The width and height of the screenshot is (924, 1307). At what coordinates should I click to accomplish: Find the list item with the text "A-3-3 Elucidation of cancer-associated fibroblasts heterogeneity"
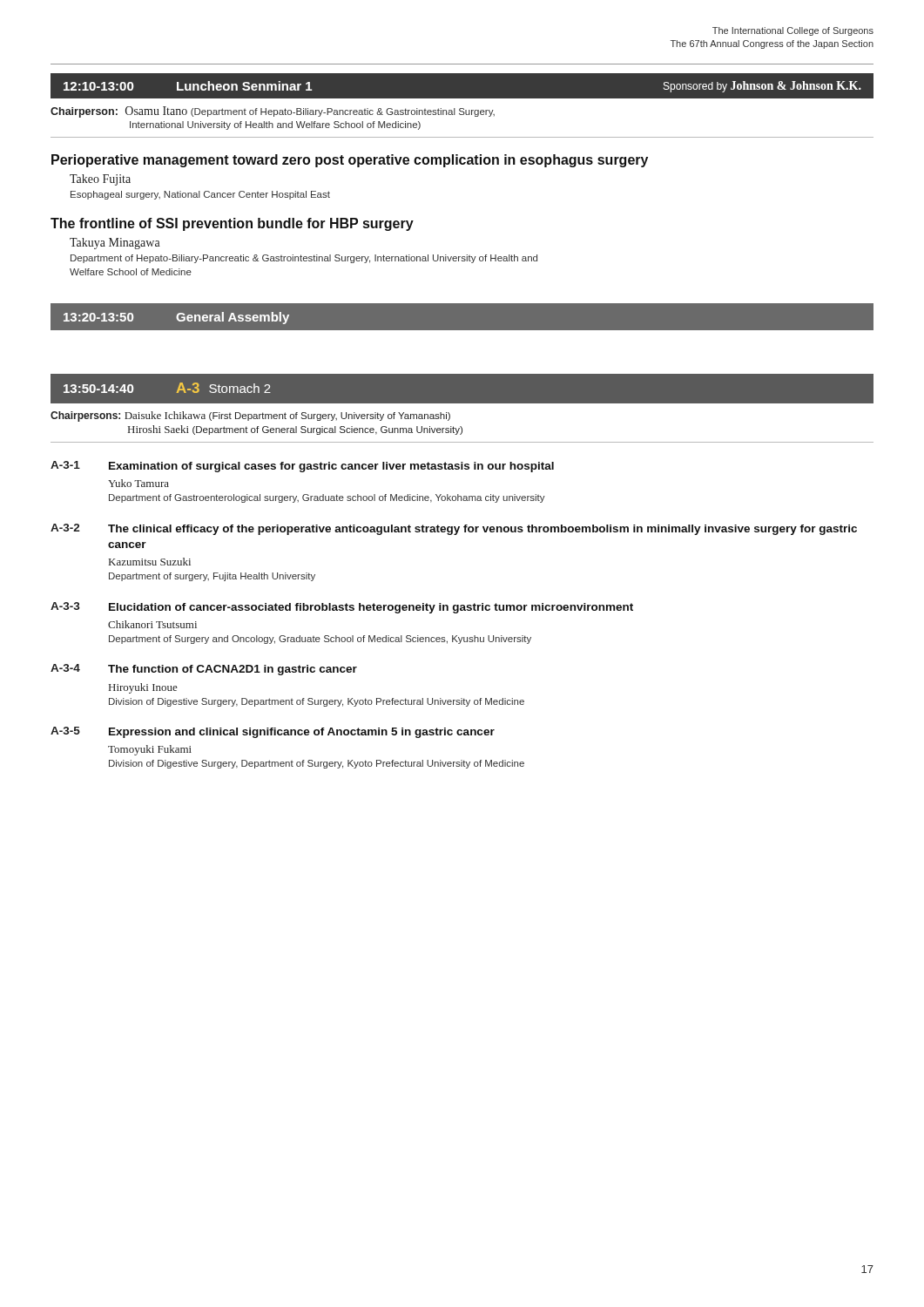tap(462, 623)
